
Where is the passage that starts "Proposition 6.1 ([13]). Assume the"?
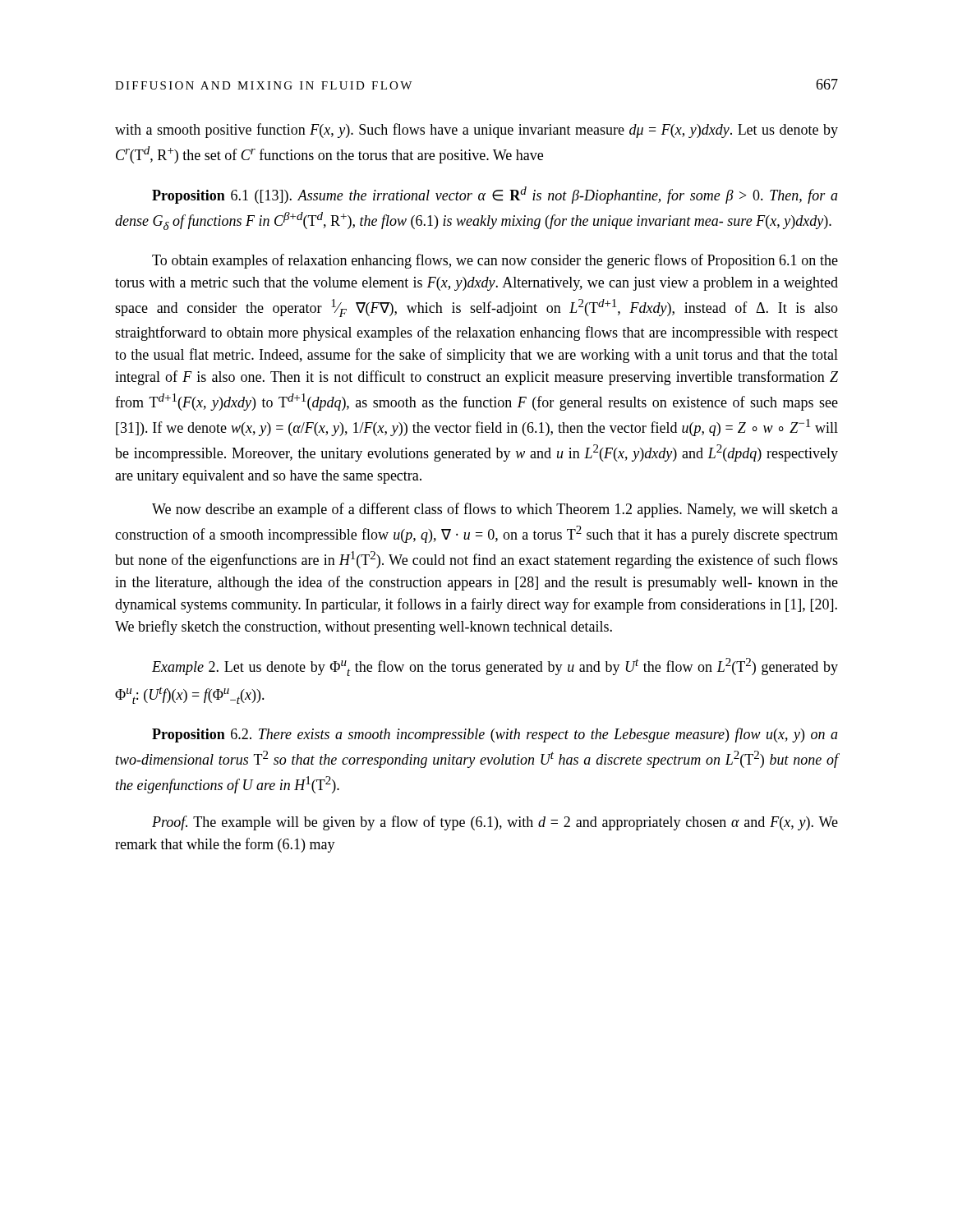(476, 208)
